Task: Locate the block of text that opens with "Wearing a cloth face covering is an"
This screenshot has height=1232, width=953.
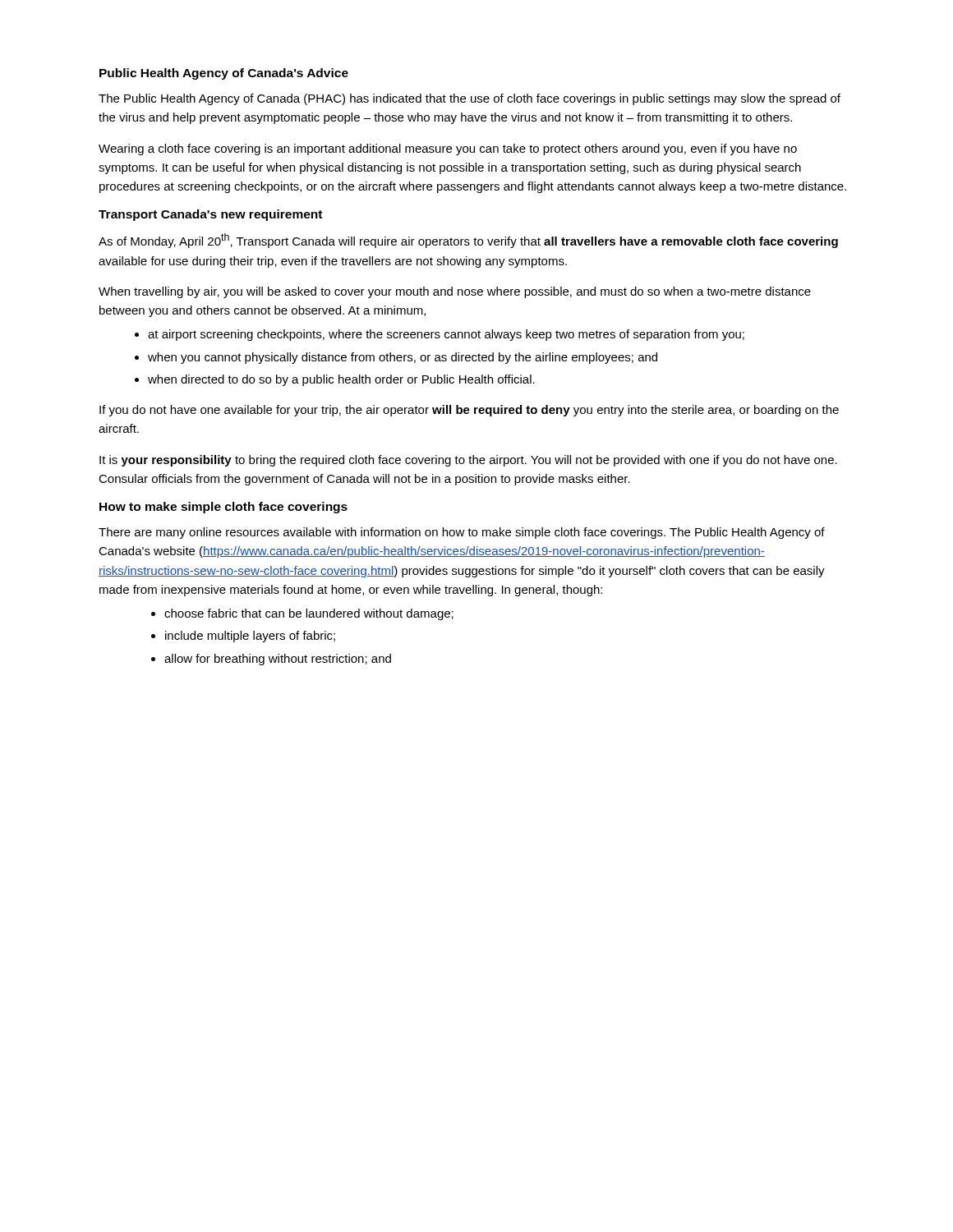Action: pyautogui.click(x=473, y=167)
